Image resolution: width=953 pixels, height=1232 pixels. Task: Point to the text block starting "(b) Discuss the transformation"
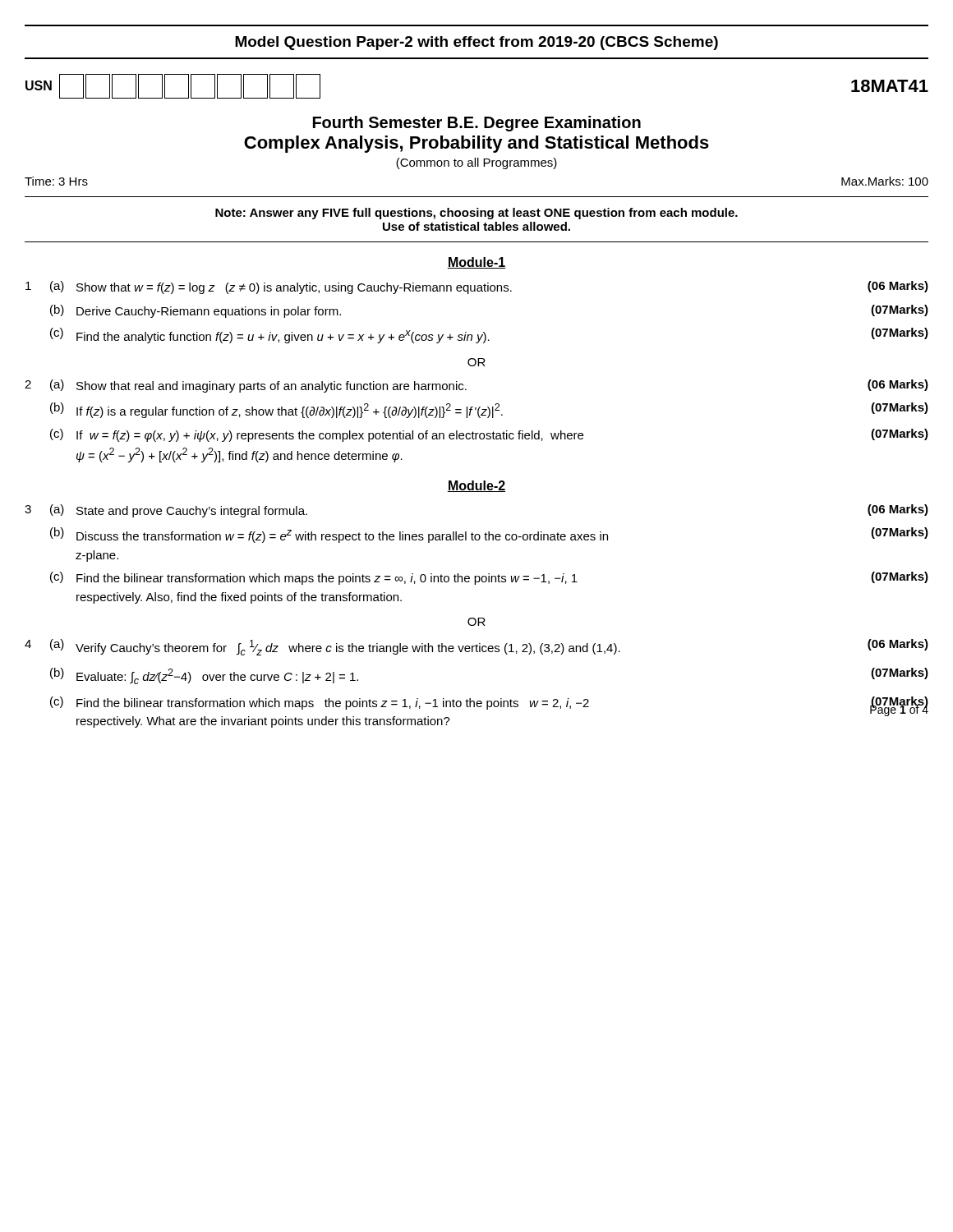tap(489, 545)
